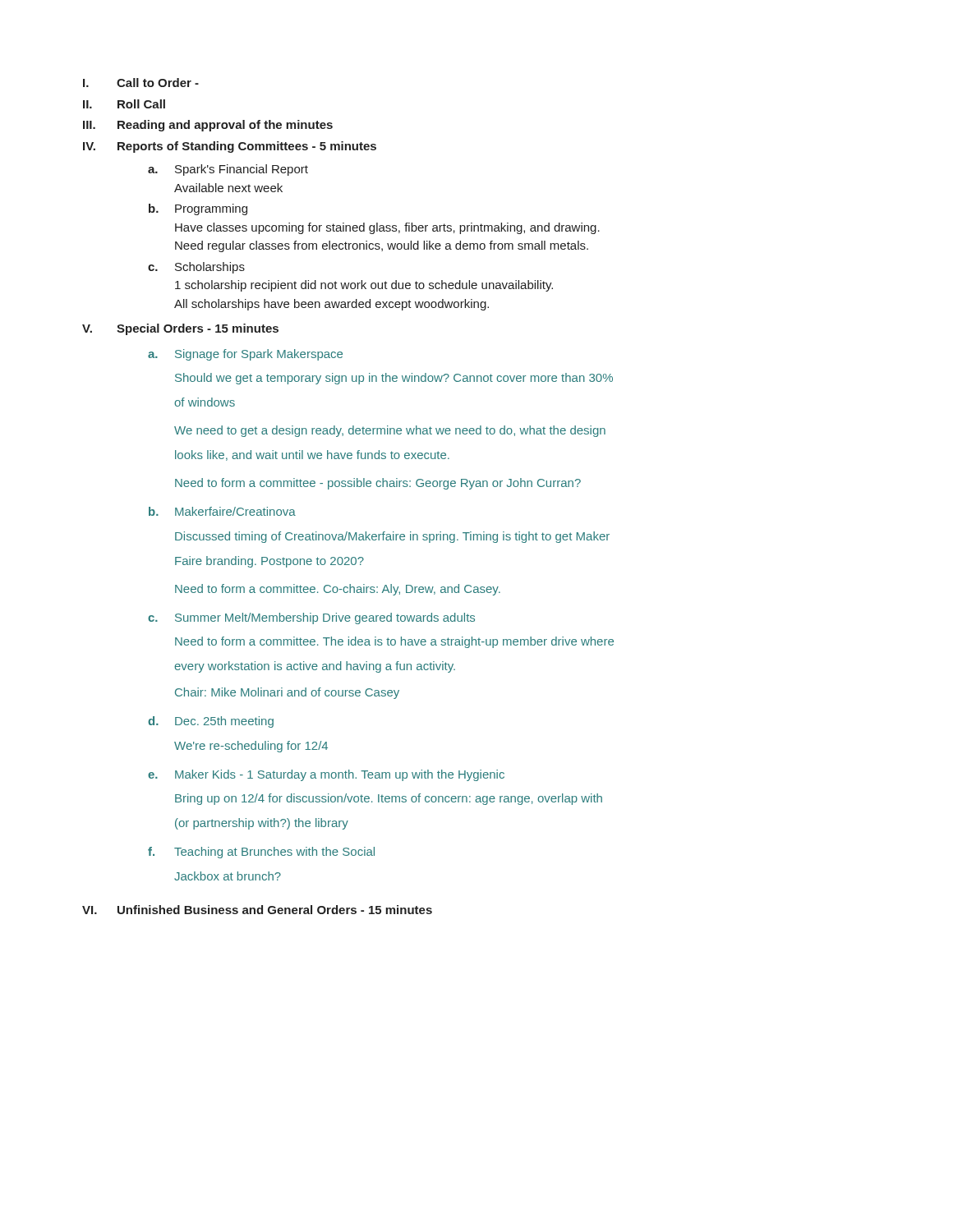Find the region starting "We're re-scheduling for"
The image size is (953, 1232).
[x=251, y=745]
